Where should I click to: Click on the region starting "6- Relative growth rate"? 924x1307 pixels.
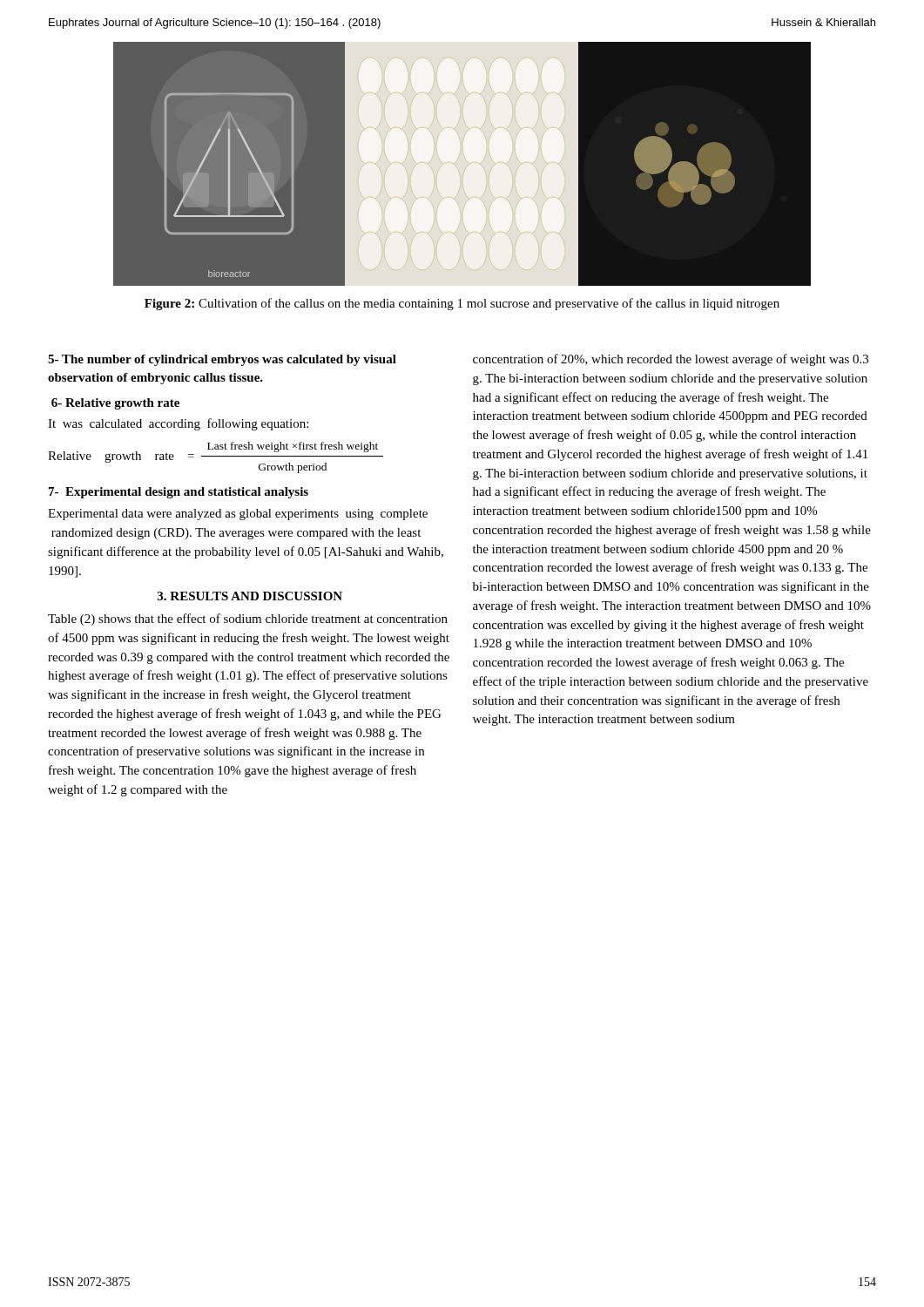tap(114, 403)
